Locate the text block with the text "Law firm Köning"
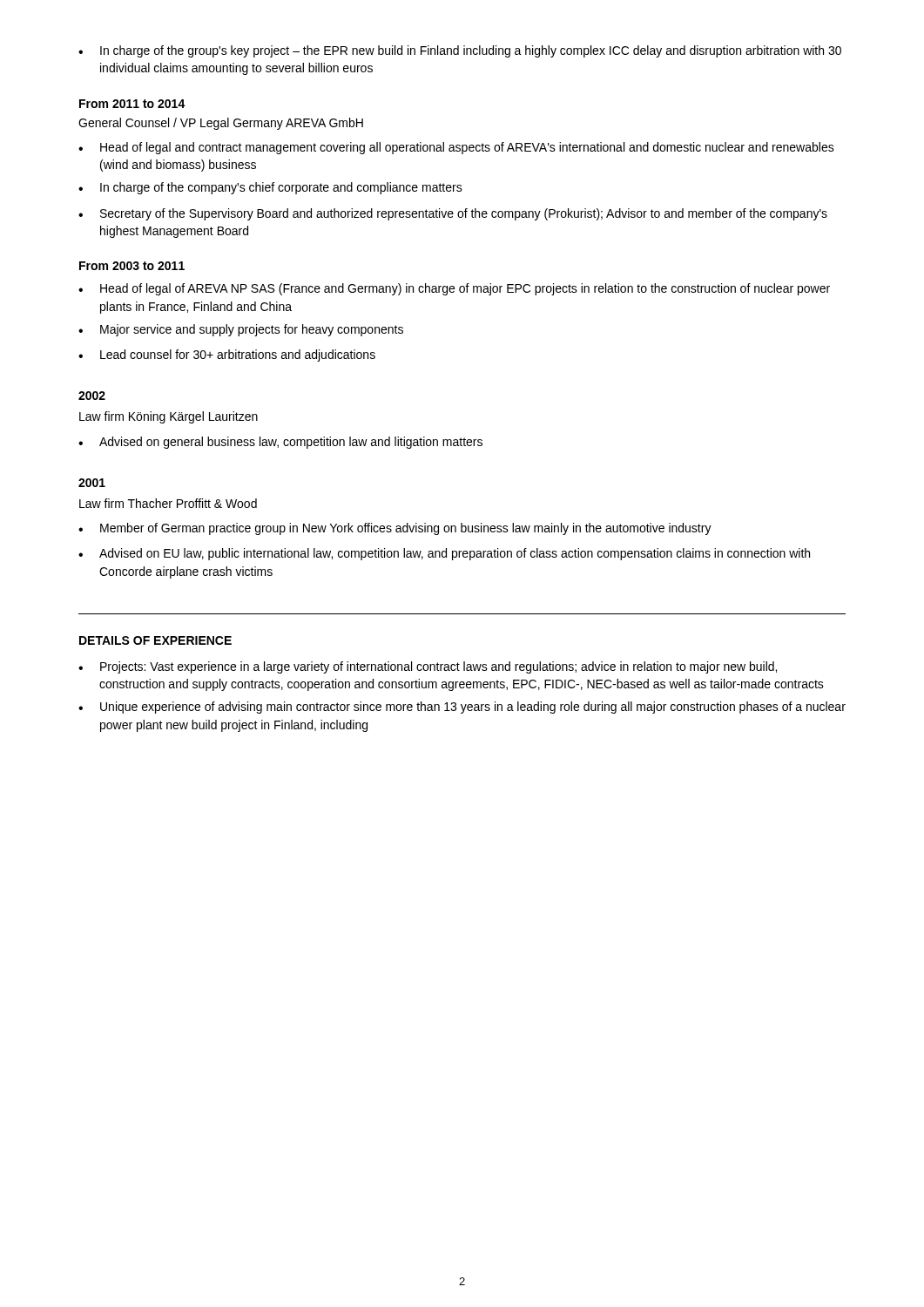The image size is (924, 1307). [168, 417]
